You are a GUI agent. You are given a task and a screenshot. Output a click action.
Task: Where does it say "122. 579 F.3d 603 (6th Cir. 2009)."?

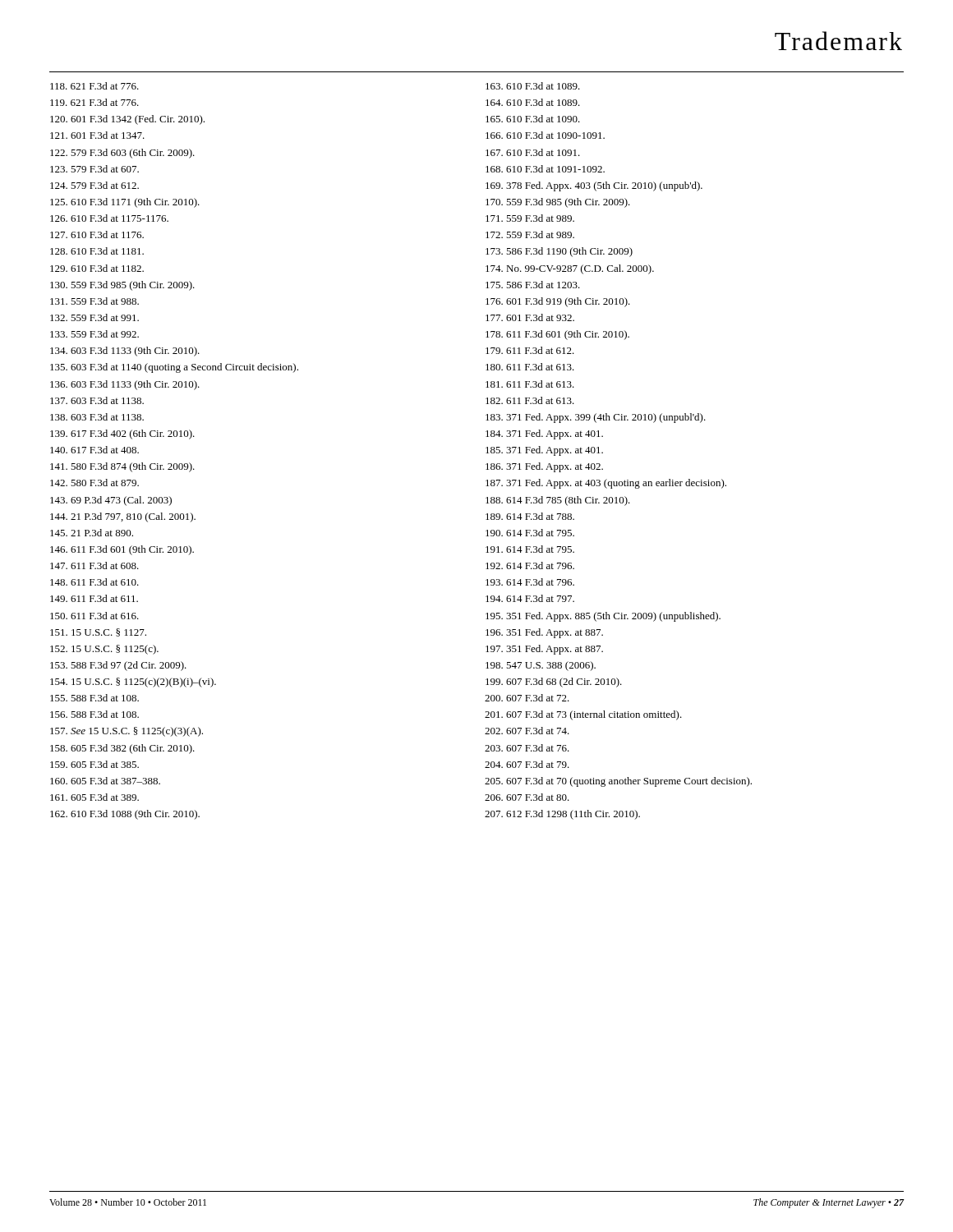(x=122, y=152)
